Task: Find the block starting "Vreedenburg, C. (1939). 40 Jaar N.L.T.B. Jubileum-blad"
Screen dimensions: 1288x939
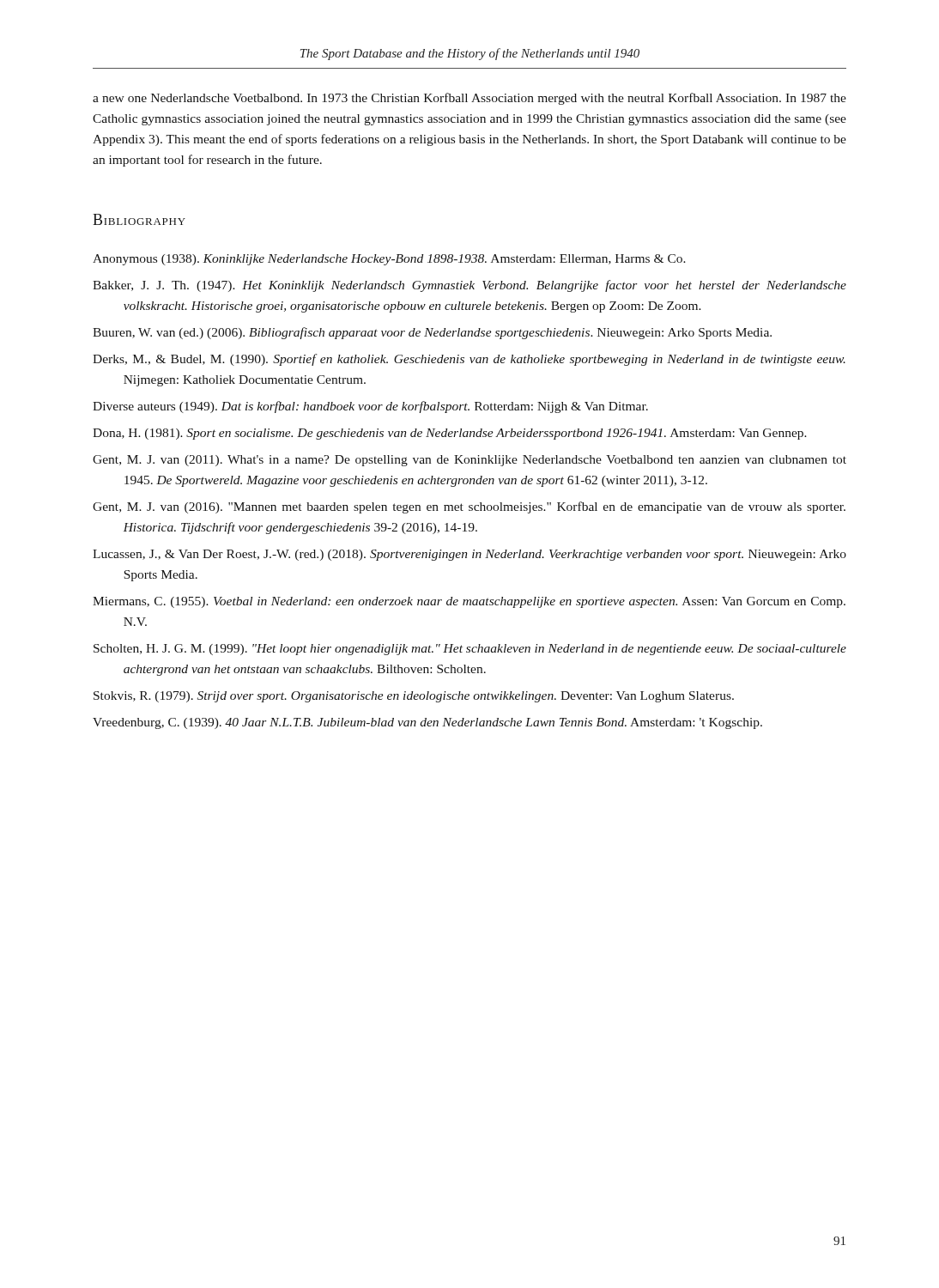Action: pyautogui.click(x=428, y=722)
